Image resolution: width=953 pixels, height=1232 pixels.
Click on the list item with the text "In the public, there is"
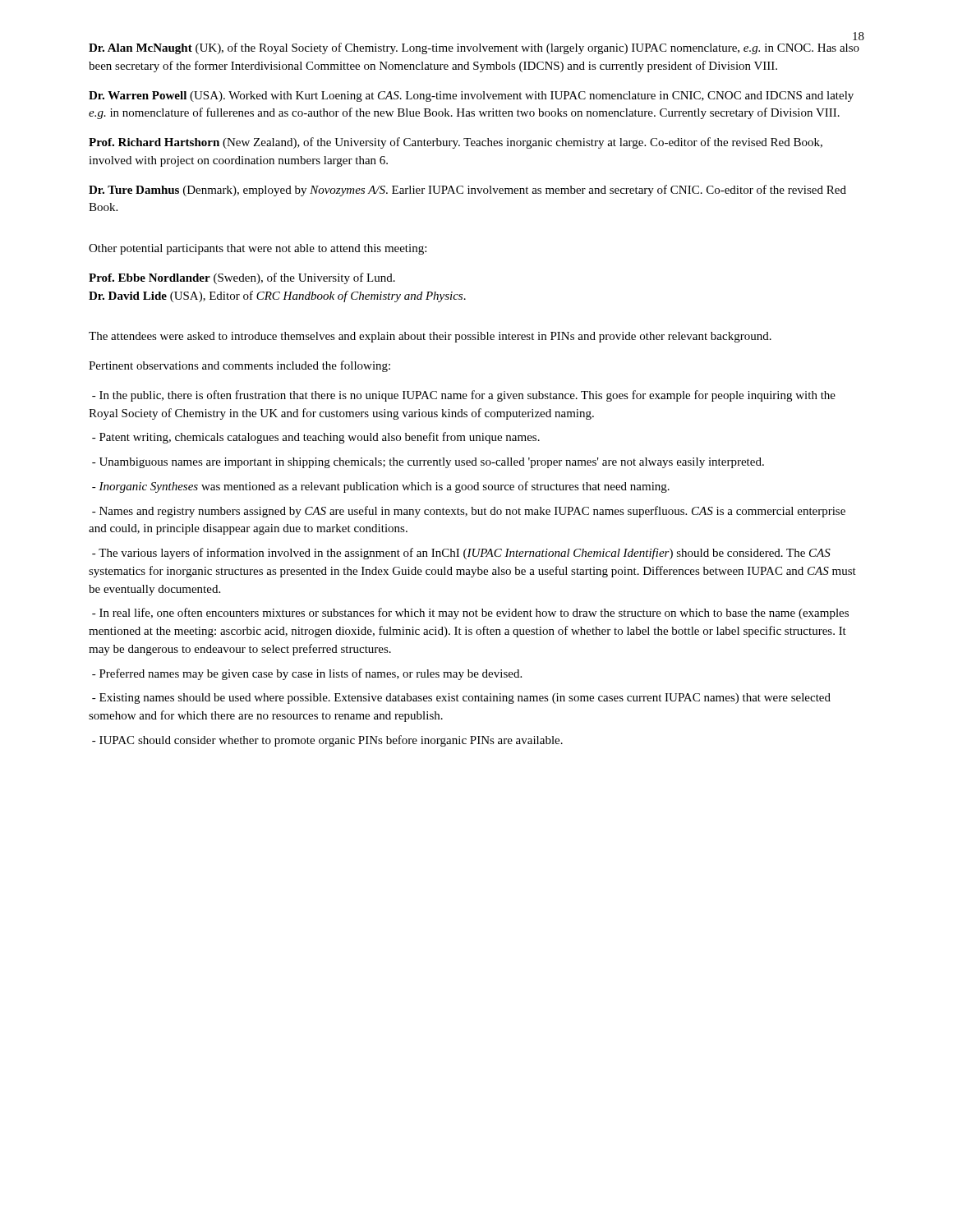click(x=462, y=404)
